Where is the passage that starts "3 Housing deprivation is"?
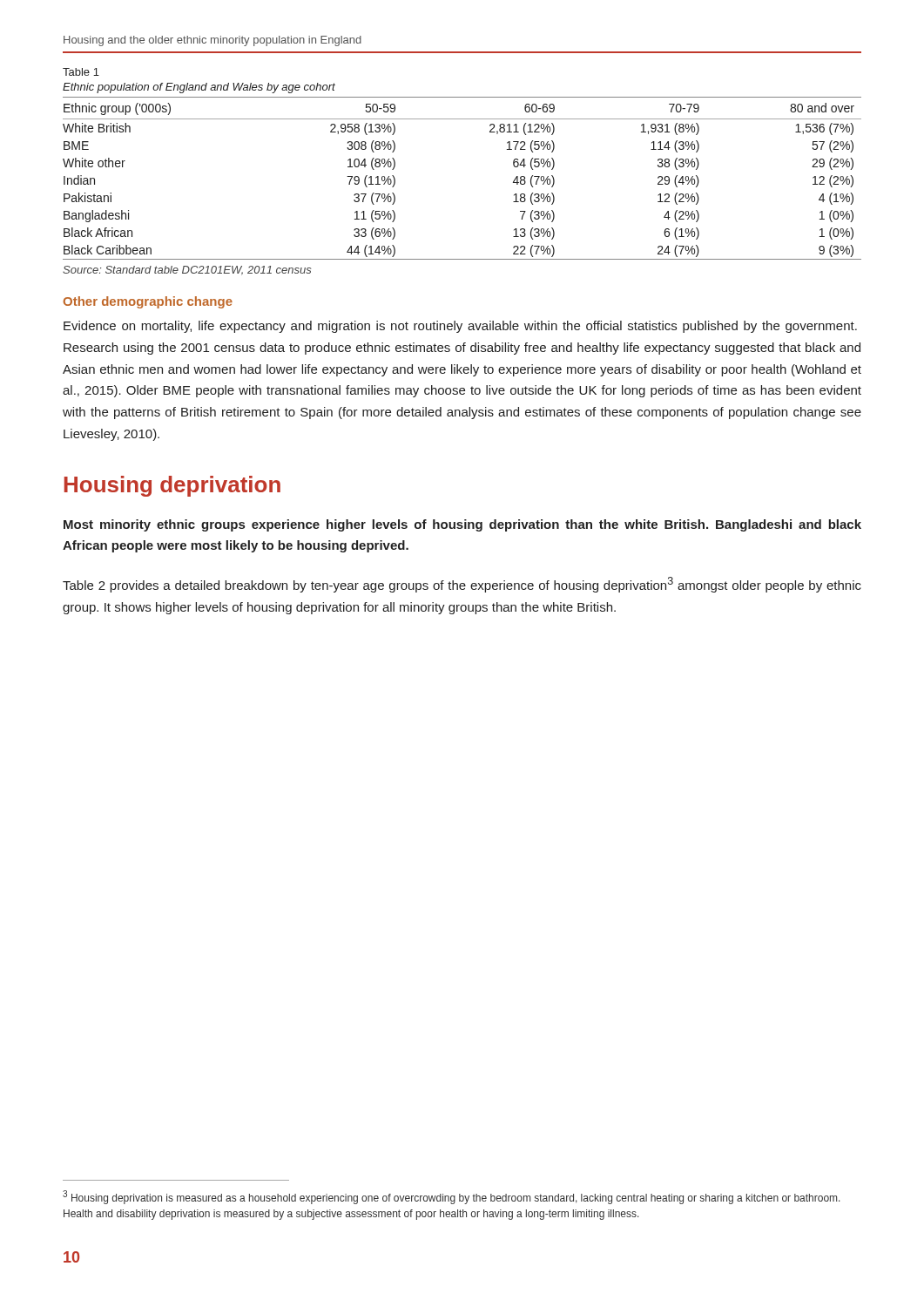Screen dimensions: 1307x924 (453, 1205)
